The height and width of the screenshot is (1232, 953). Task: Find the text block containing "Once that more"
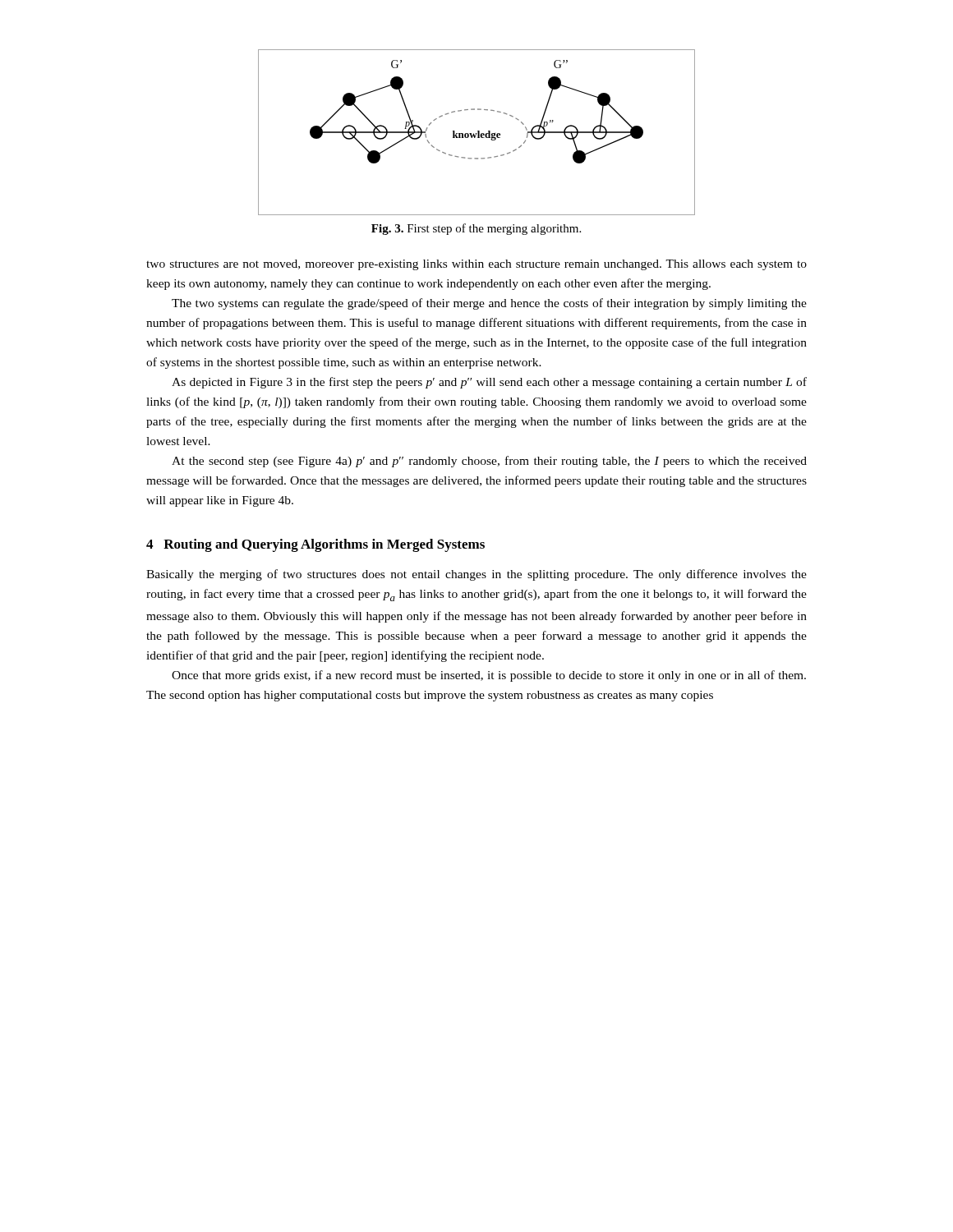(476, 685)
